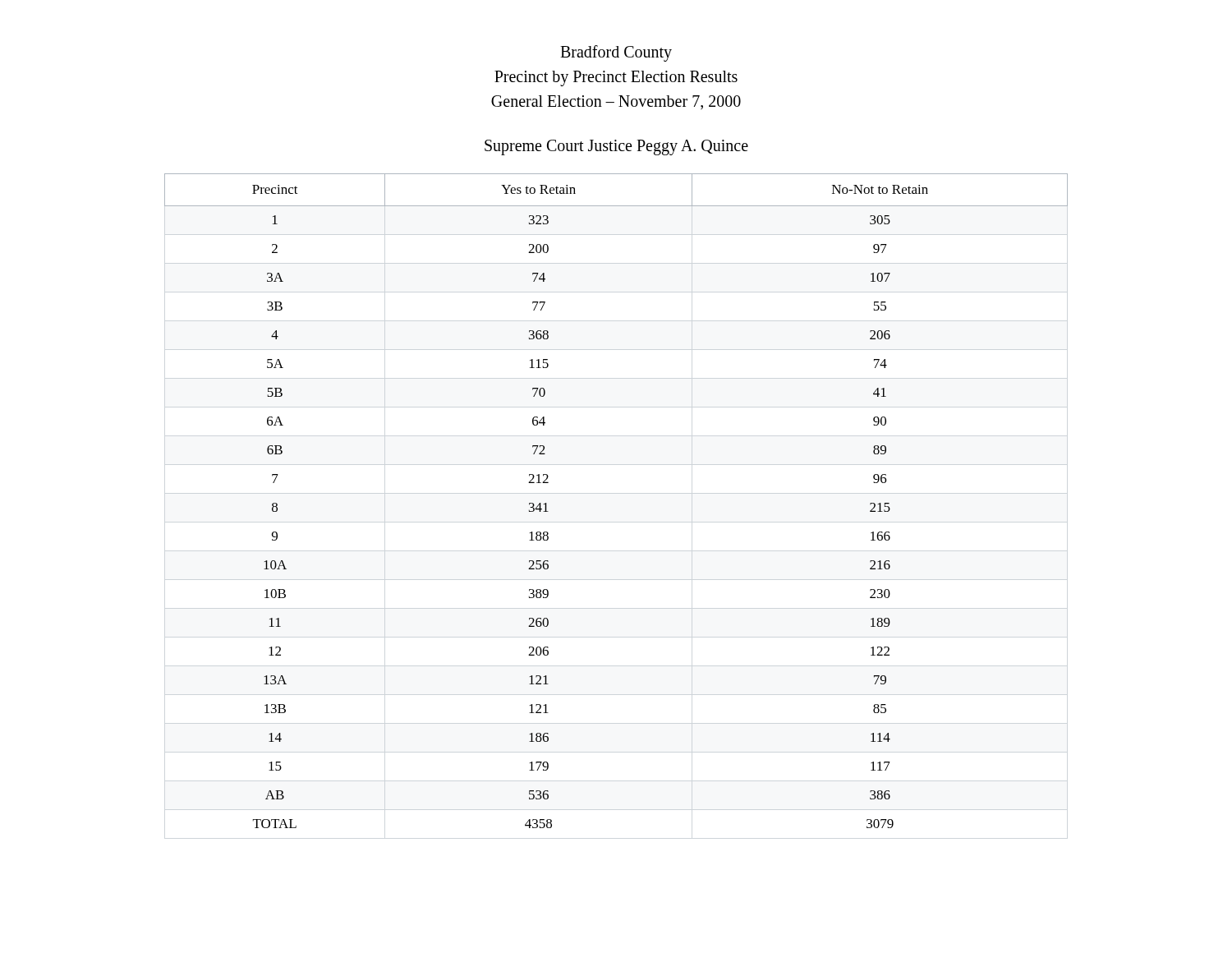Locate the block starting "Bradford County Precinct by Precinct Election"
Image resolution: width=1232 pixels, height=953 pixels.
616,76
